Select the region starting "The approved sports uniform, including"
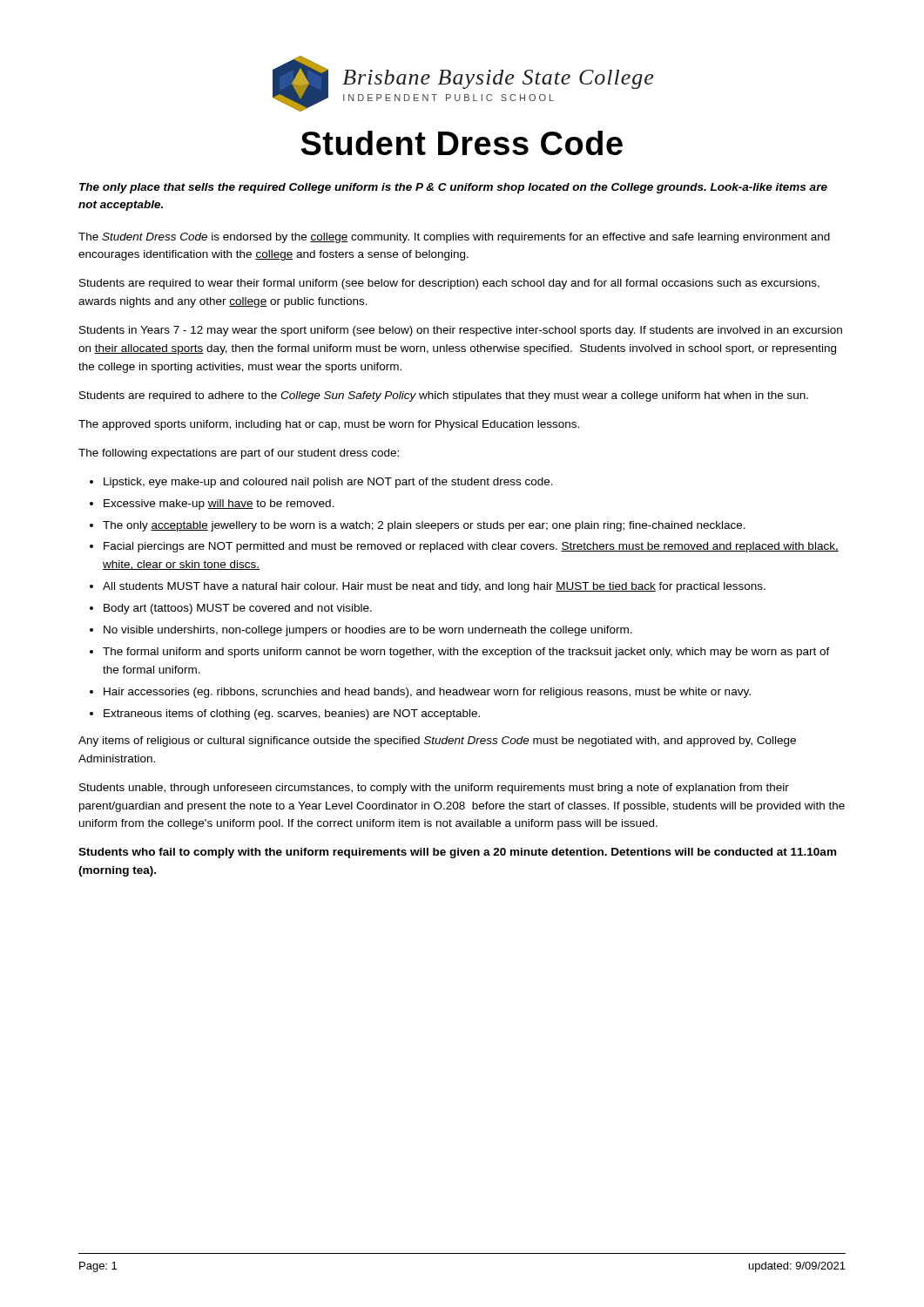 click(x=329, y=424)
